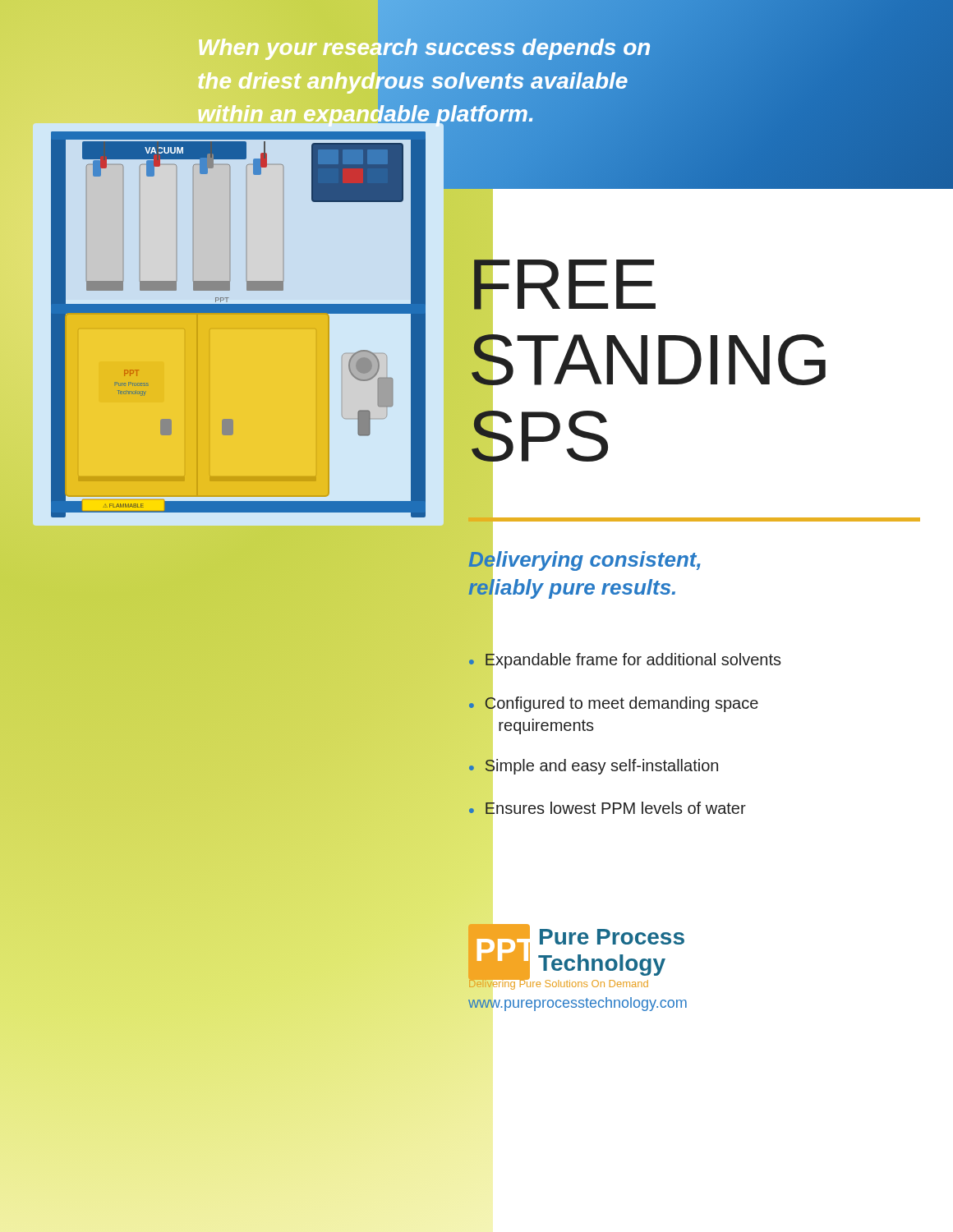Navigate to the text block starting "• Configured to meet"
953x1232 pixels.
pos(613,714)
